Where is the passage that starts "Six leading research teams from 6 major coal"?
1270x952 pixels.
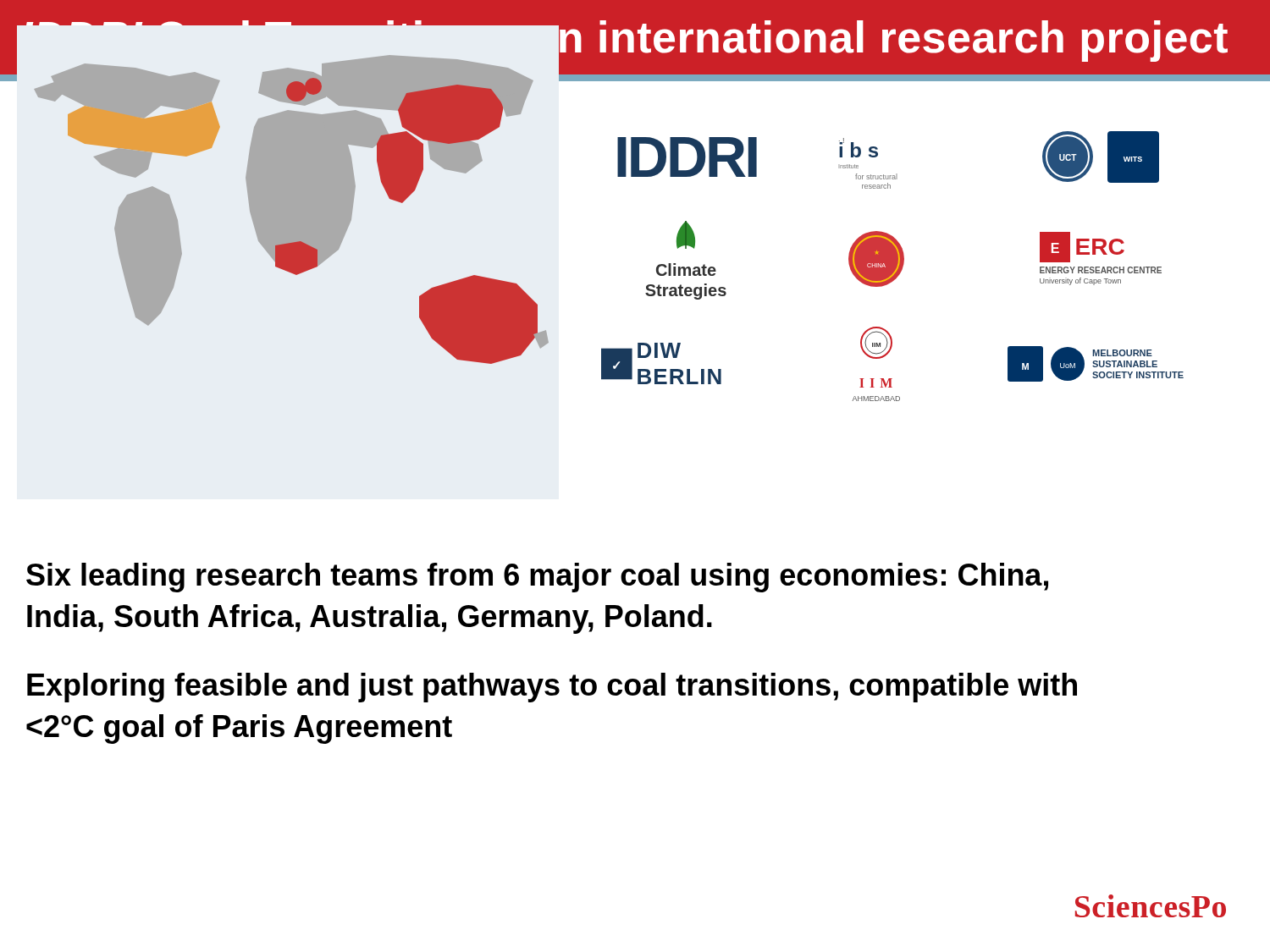(x=618, y=596)
